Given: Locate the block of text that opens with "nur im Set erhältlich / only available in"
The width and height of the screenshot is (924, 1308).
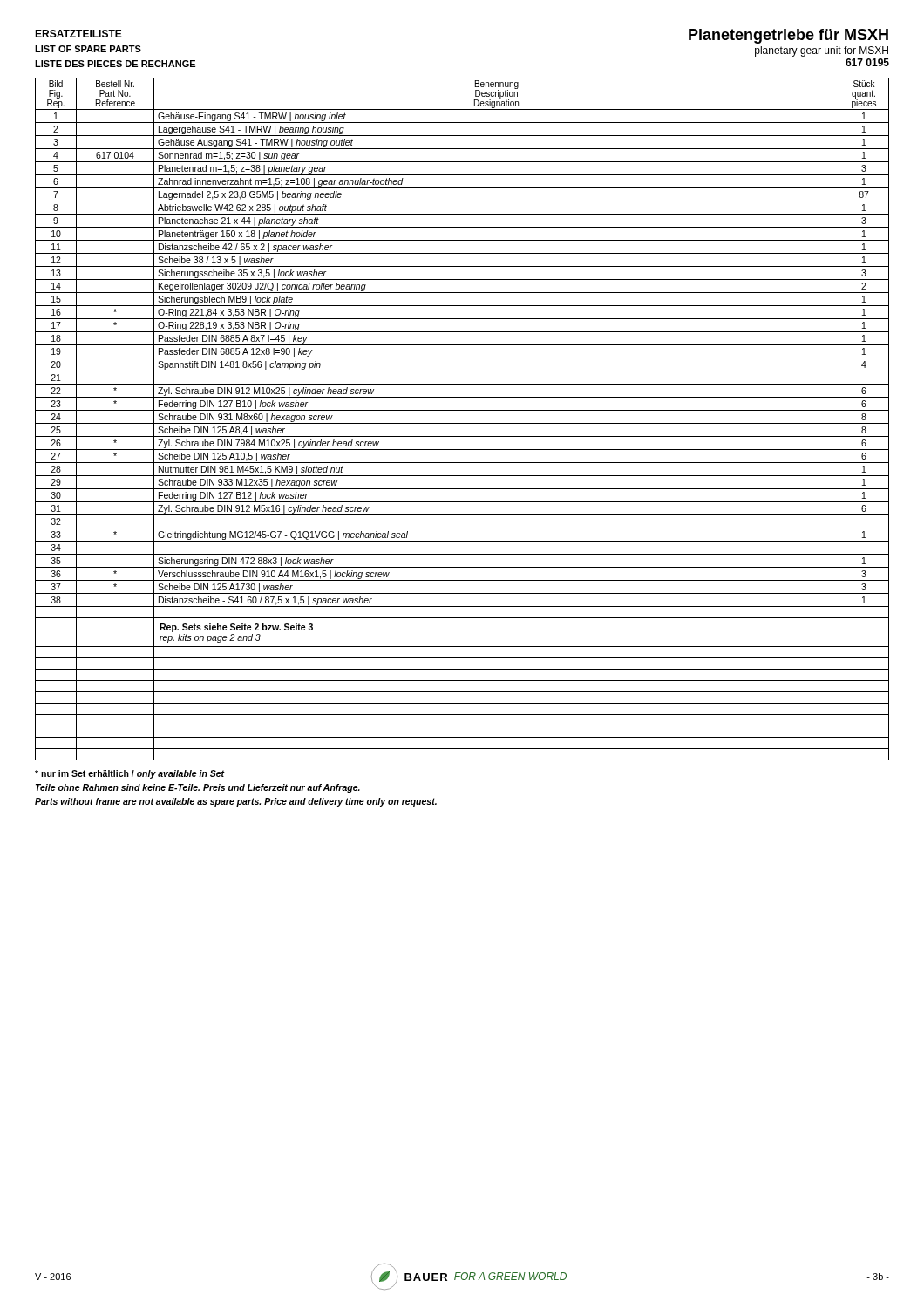Looking at the screenshot, I should [x=130, y=774].
